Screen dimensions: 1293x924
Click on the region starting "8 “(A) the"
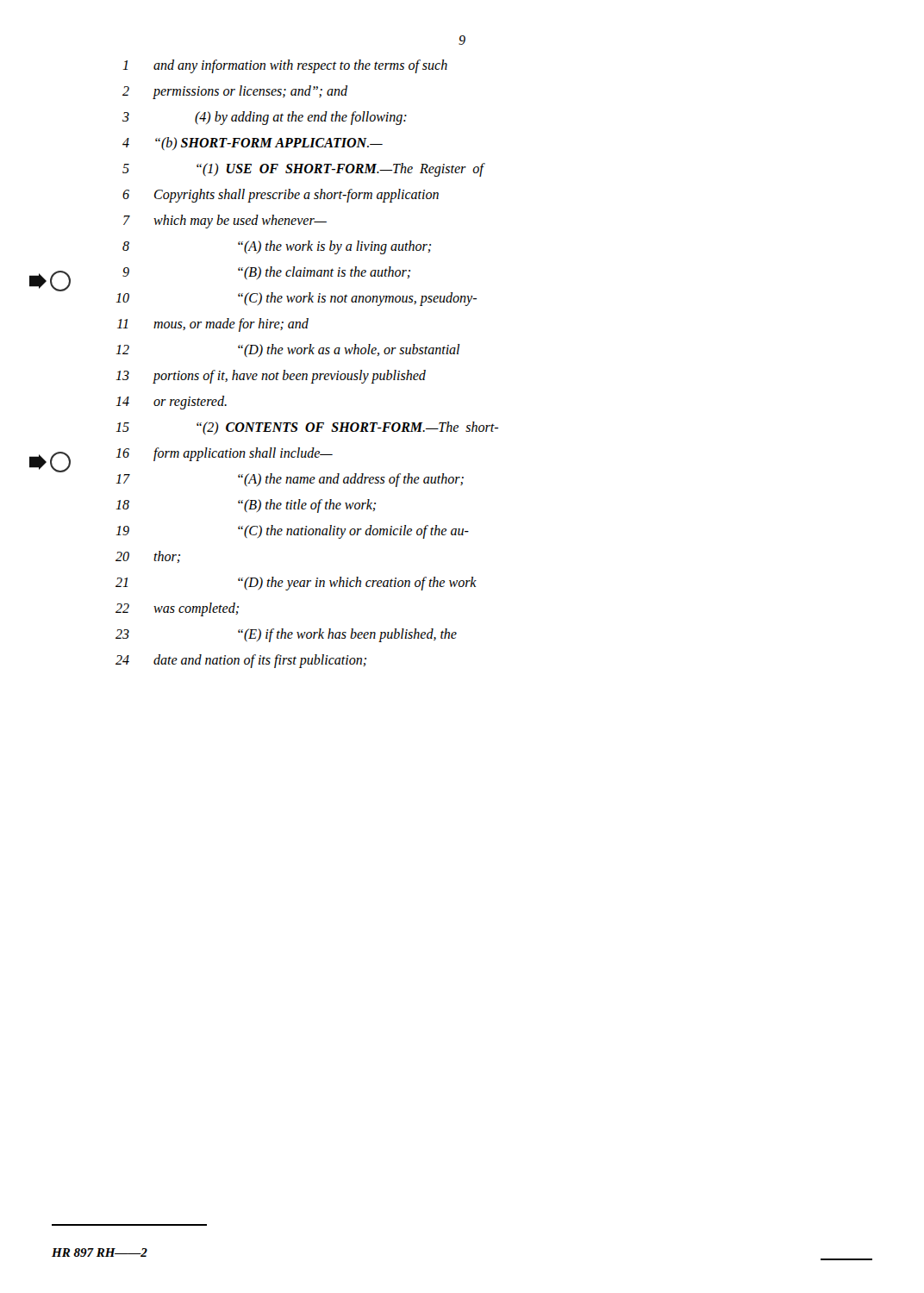(x=277, y=247)
